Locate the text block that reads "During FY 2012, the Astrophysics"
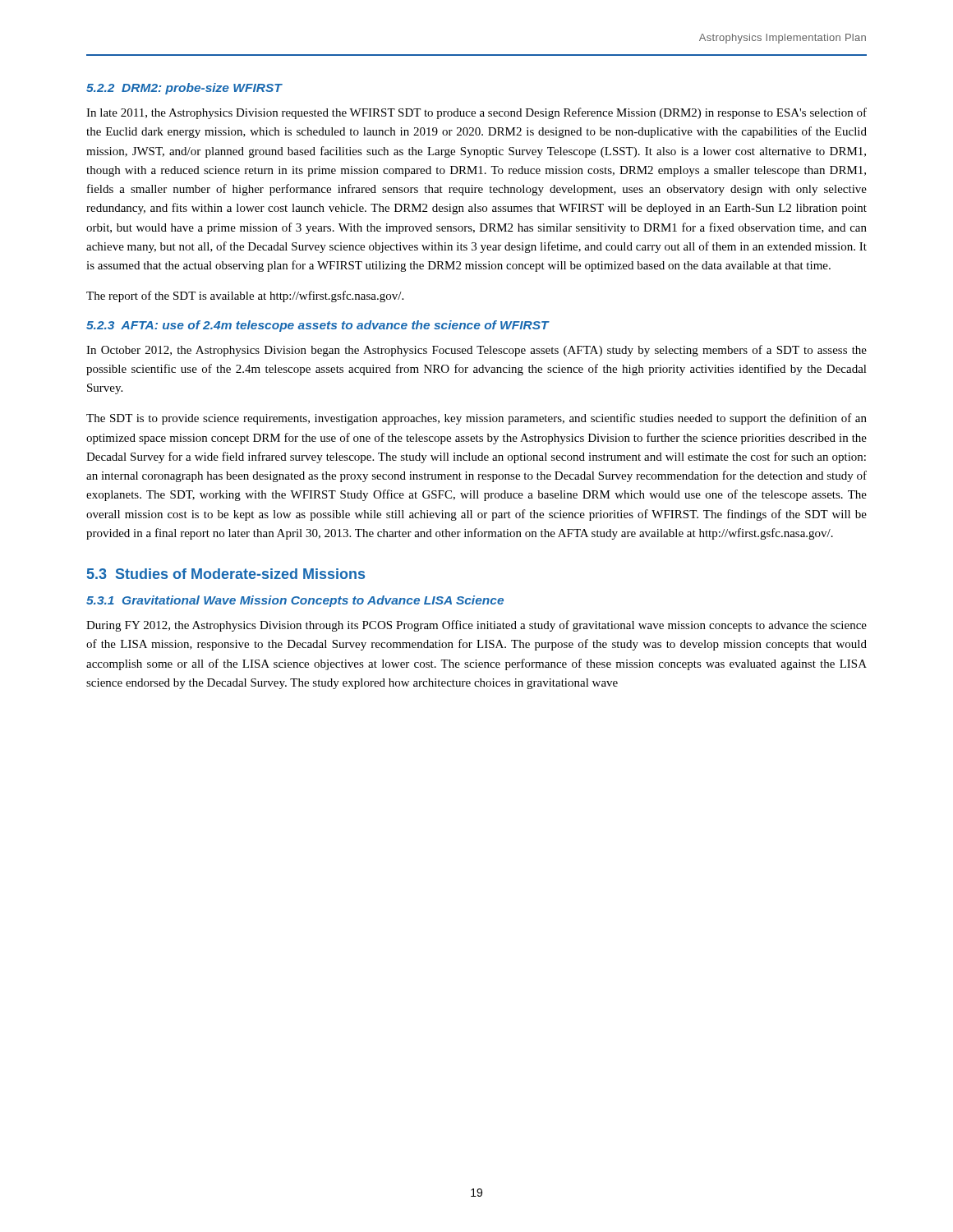 pos(476,654)
